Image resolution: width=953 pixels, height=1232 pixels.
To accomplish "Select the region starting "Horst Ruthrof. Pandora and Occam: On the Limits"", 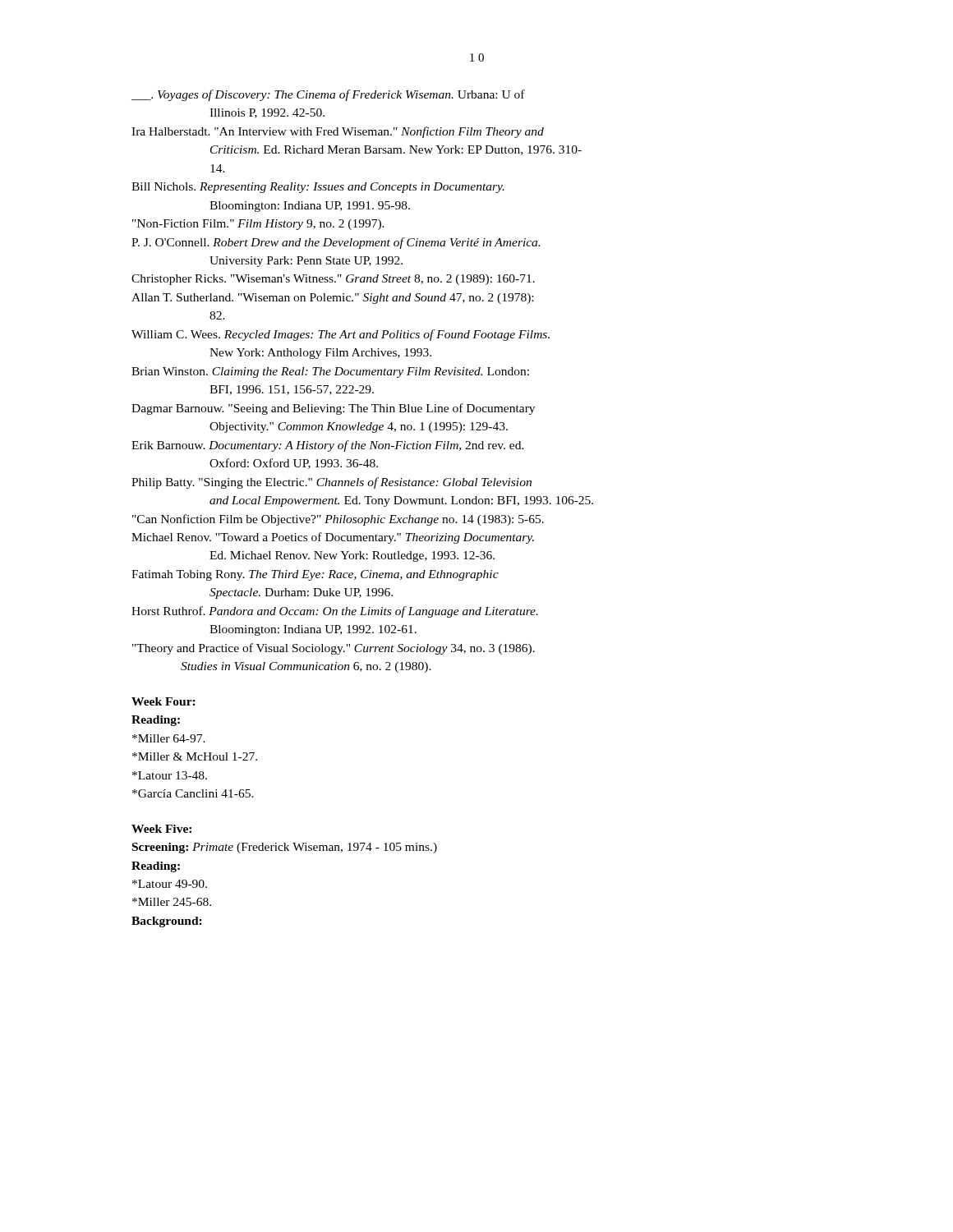I will coord(335,620).
